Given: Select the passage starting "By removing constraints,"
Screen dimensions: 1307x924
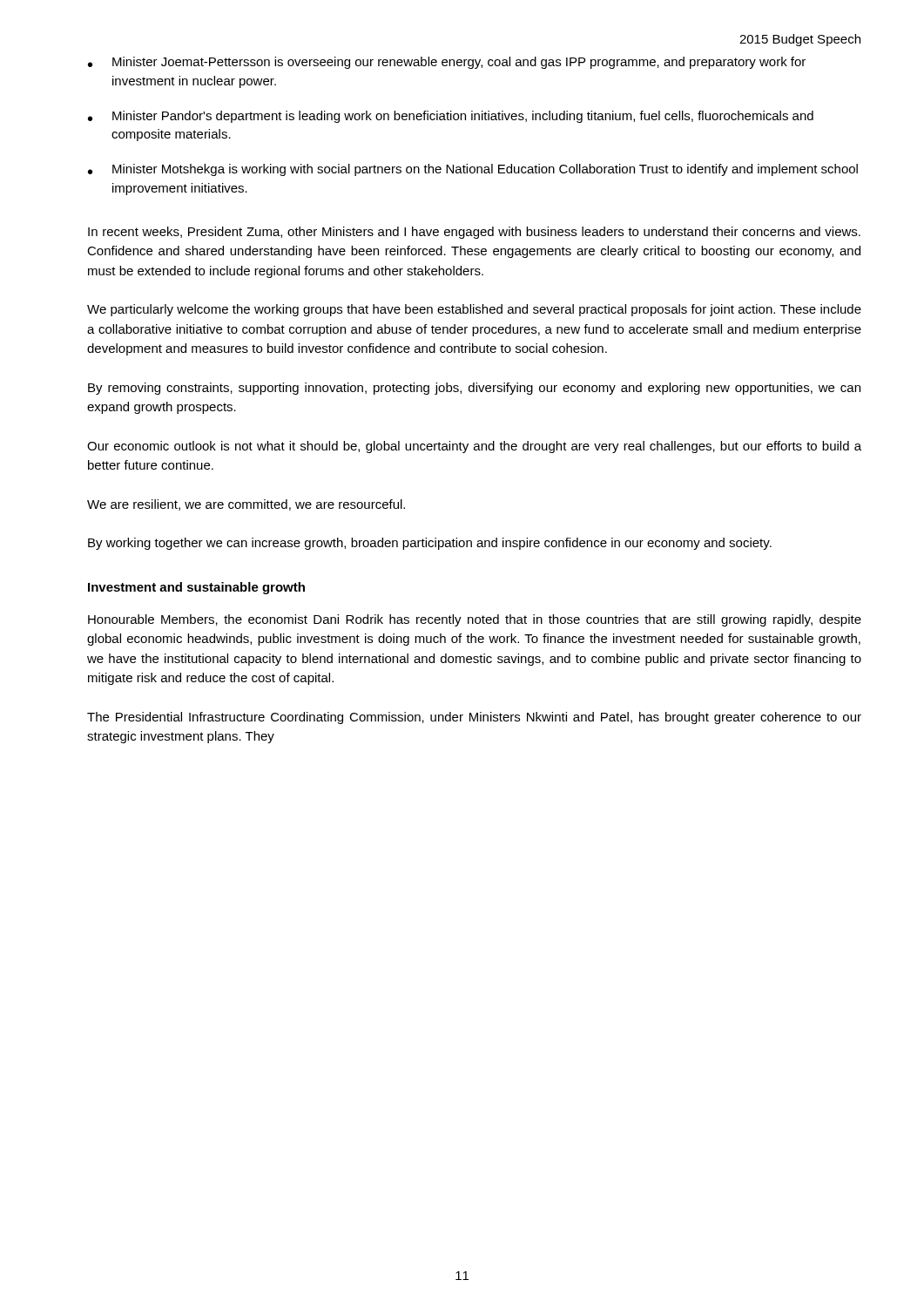Looking at the screenshot, I should pyautogui.click(x=474, y=397).
